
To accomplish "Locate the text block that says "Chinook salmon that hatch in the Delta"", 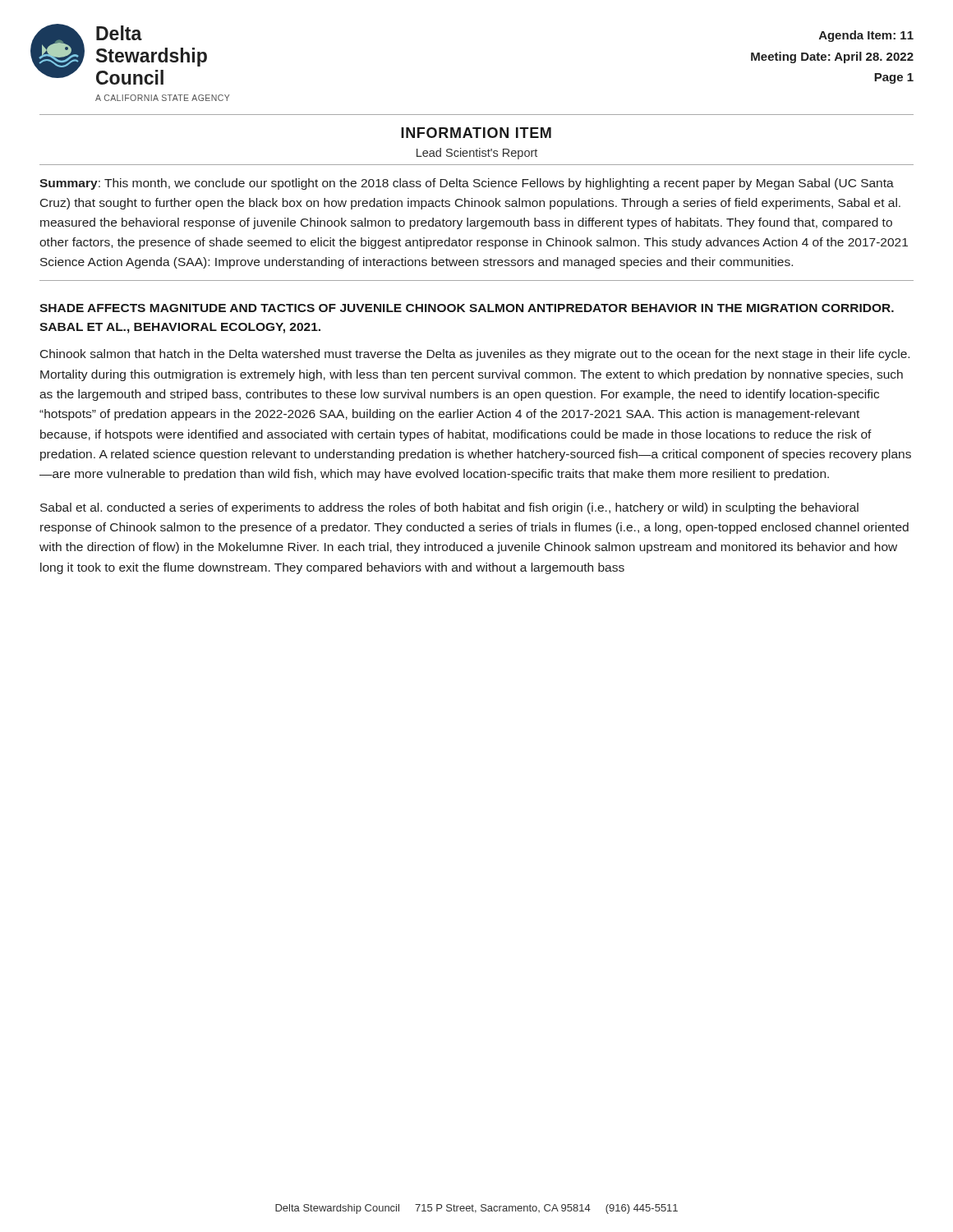I will [475, 414].
